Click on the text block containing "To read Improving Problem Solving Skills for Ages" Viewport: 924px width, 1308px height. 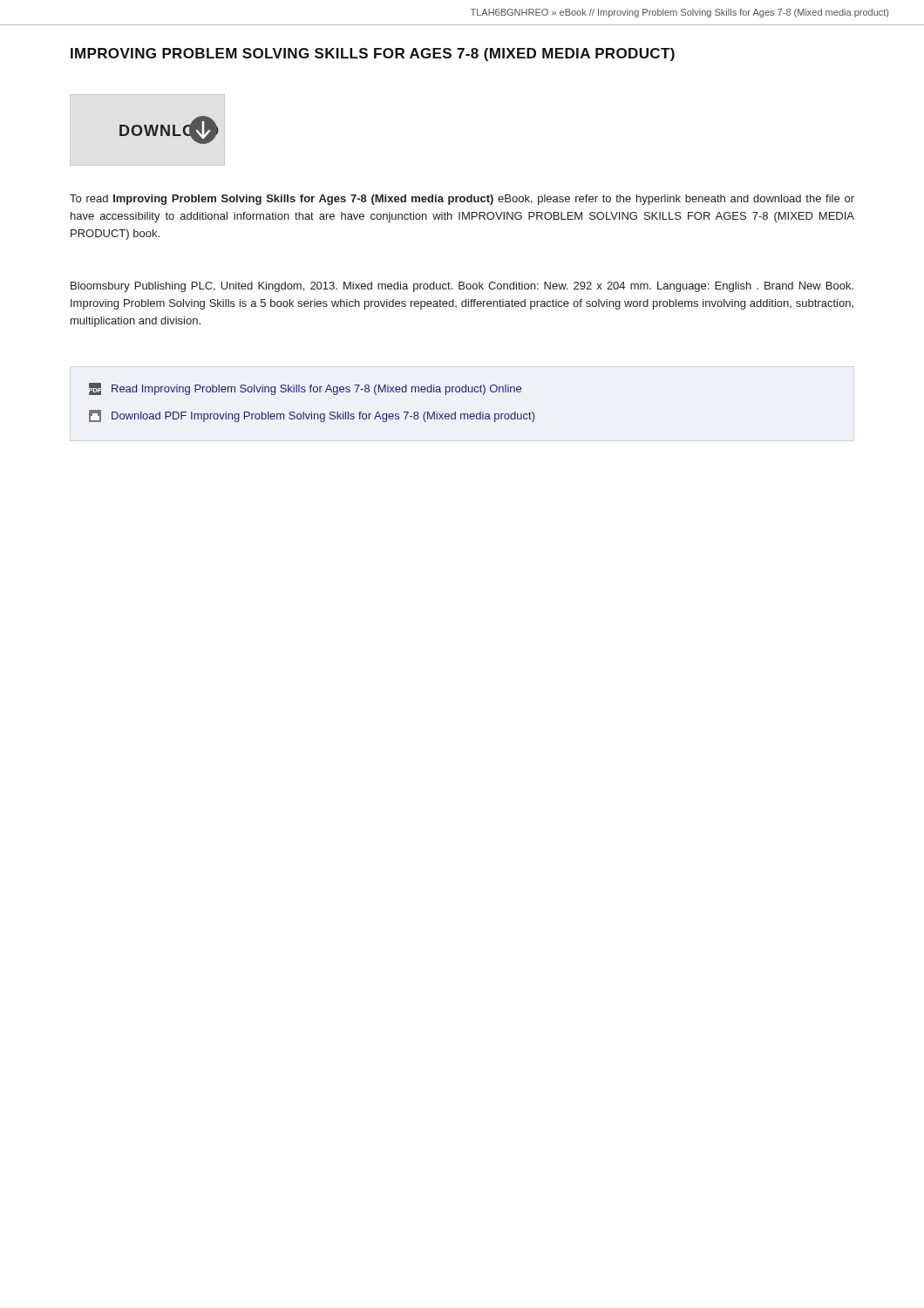pos(462,216)
